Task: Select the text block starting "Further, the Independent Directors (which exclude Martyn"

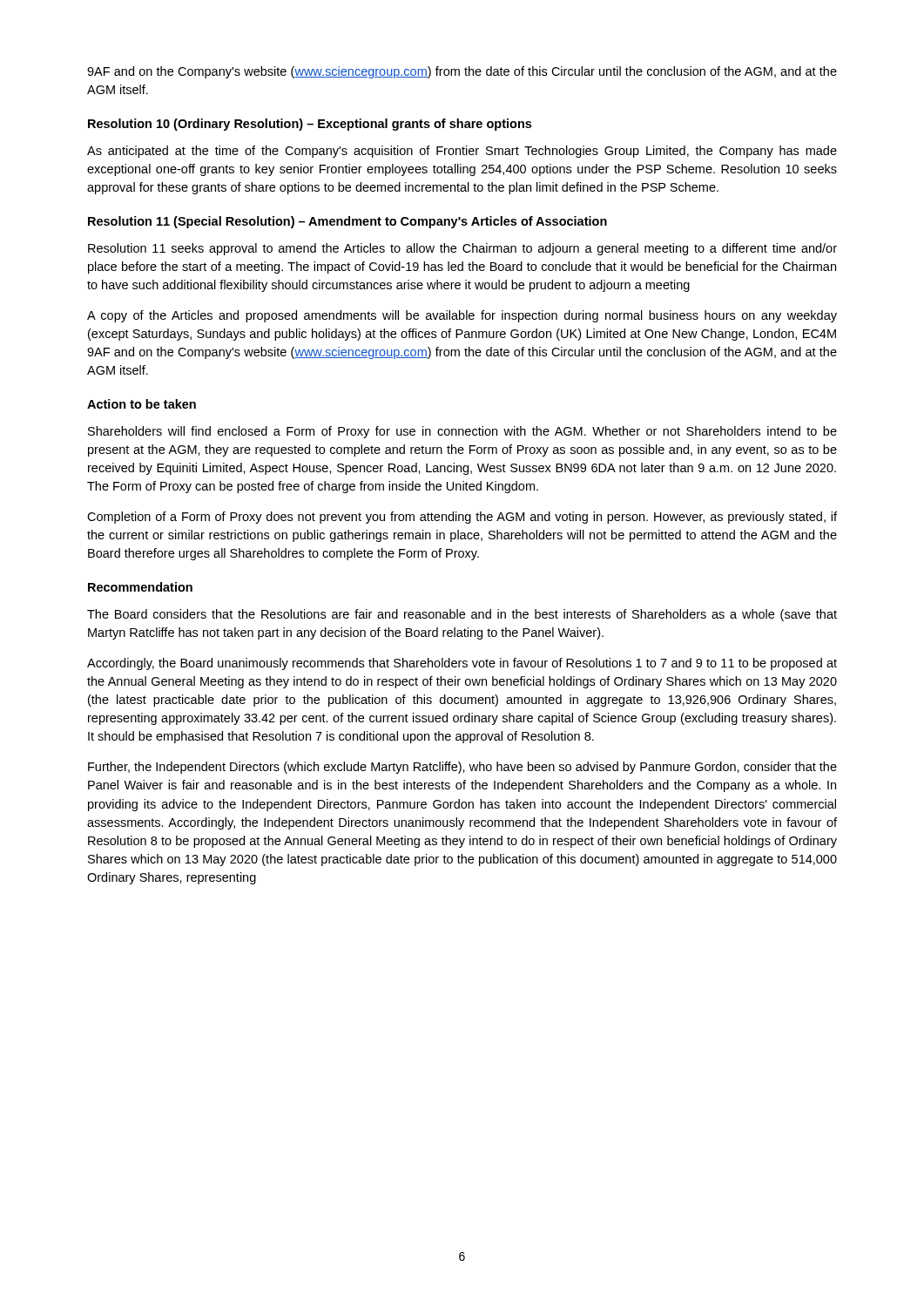Action: (462, 822)
